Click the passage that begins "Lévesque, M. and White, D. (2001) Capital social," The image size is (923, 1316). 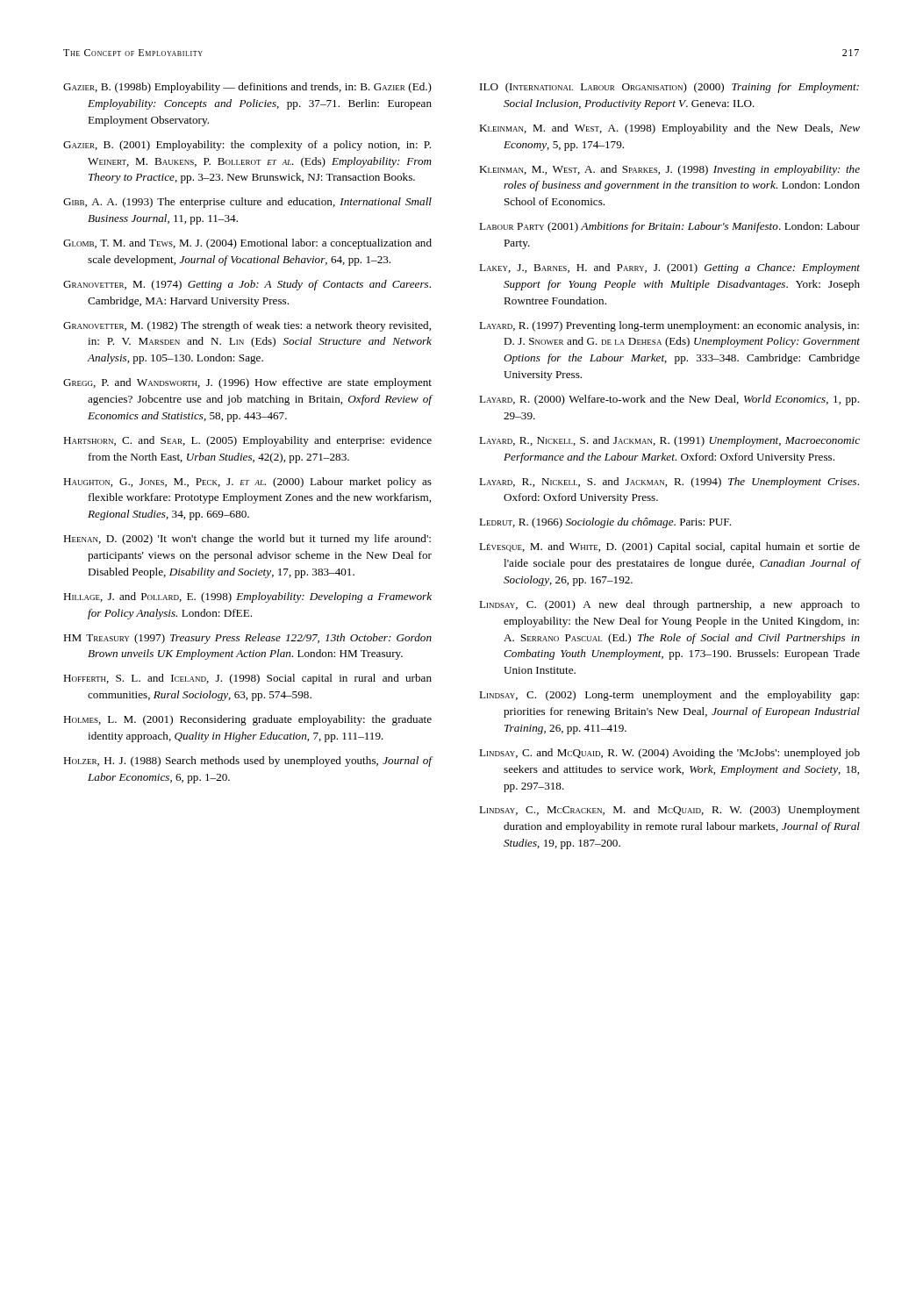(669, 563)
